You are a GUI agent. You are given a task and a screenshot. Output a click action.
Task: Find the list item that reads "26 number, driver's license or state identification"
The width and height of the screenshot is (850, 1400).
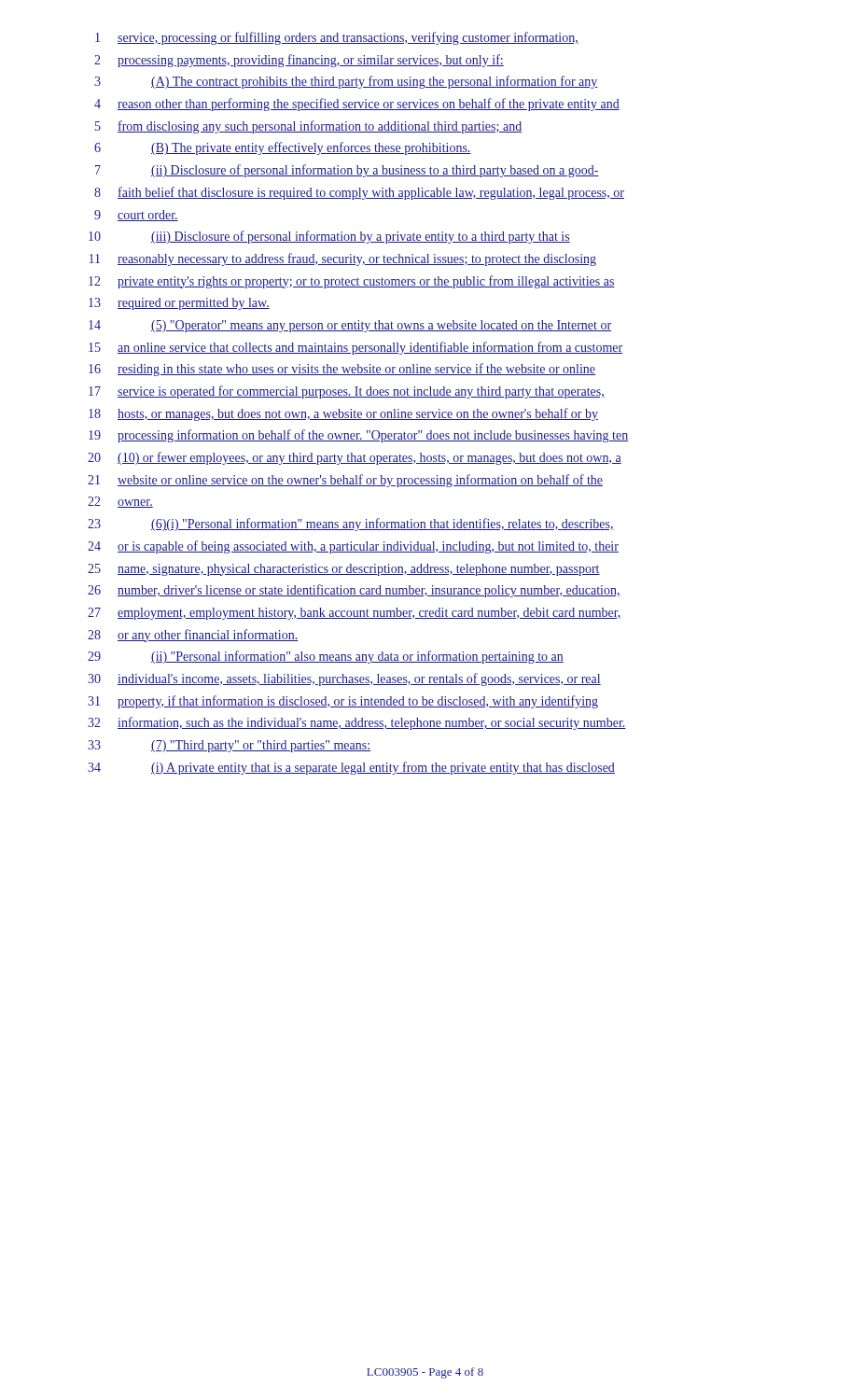pos(434,591)
